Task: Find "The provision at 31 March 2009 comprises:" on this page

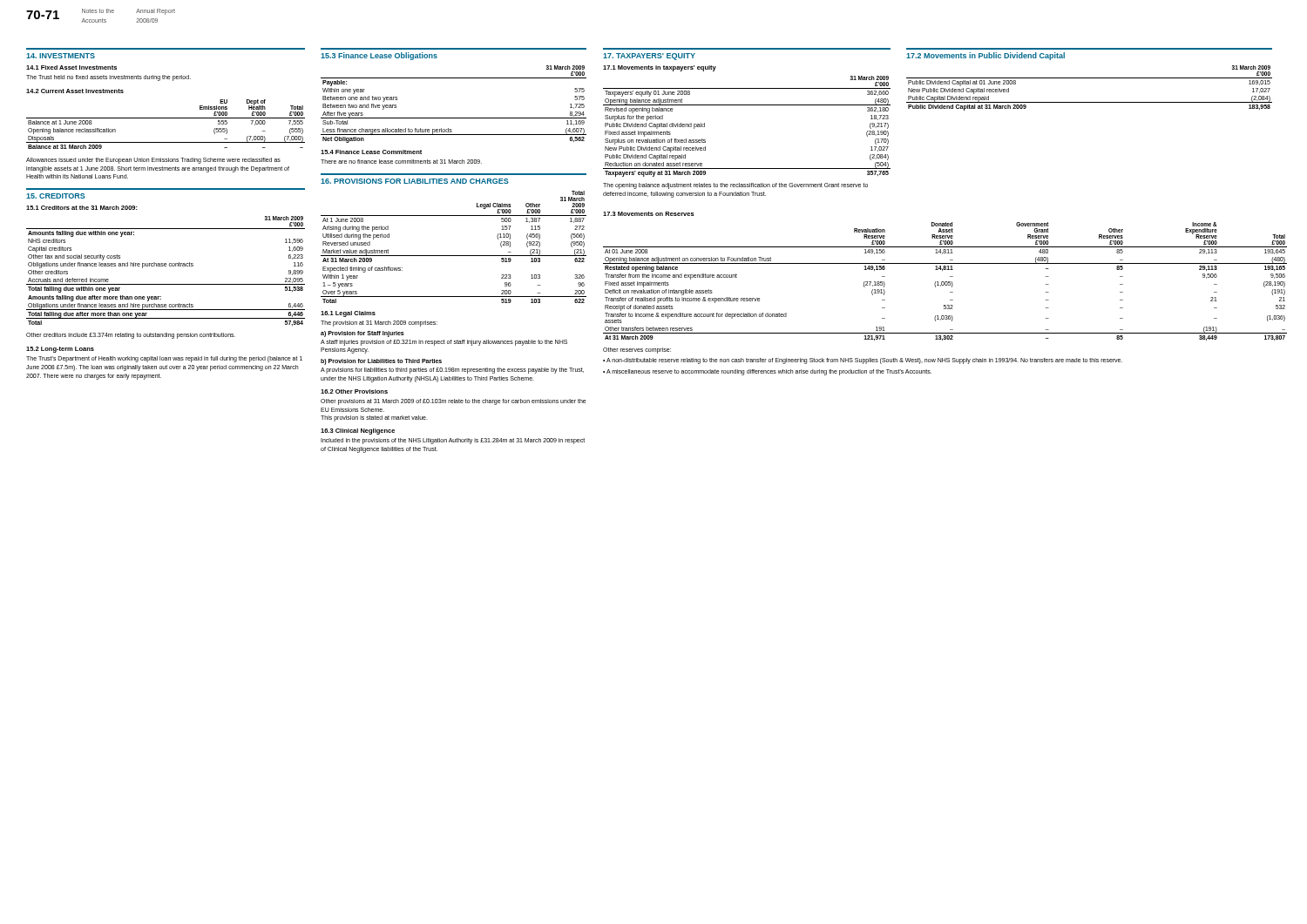Action: [x=379, y=322]
